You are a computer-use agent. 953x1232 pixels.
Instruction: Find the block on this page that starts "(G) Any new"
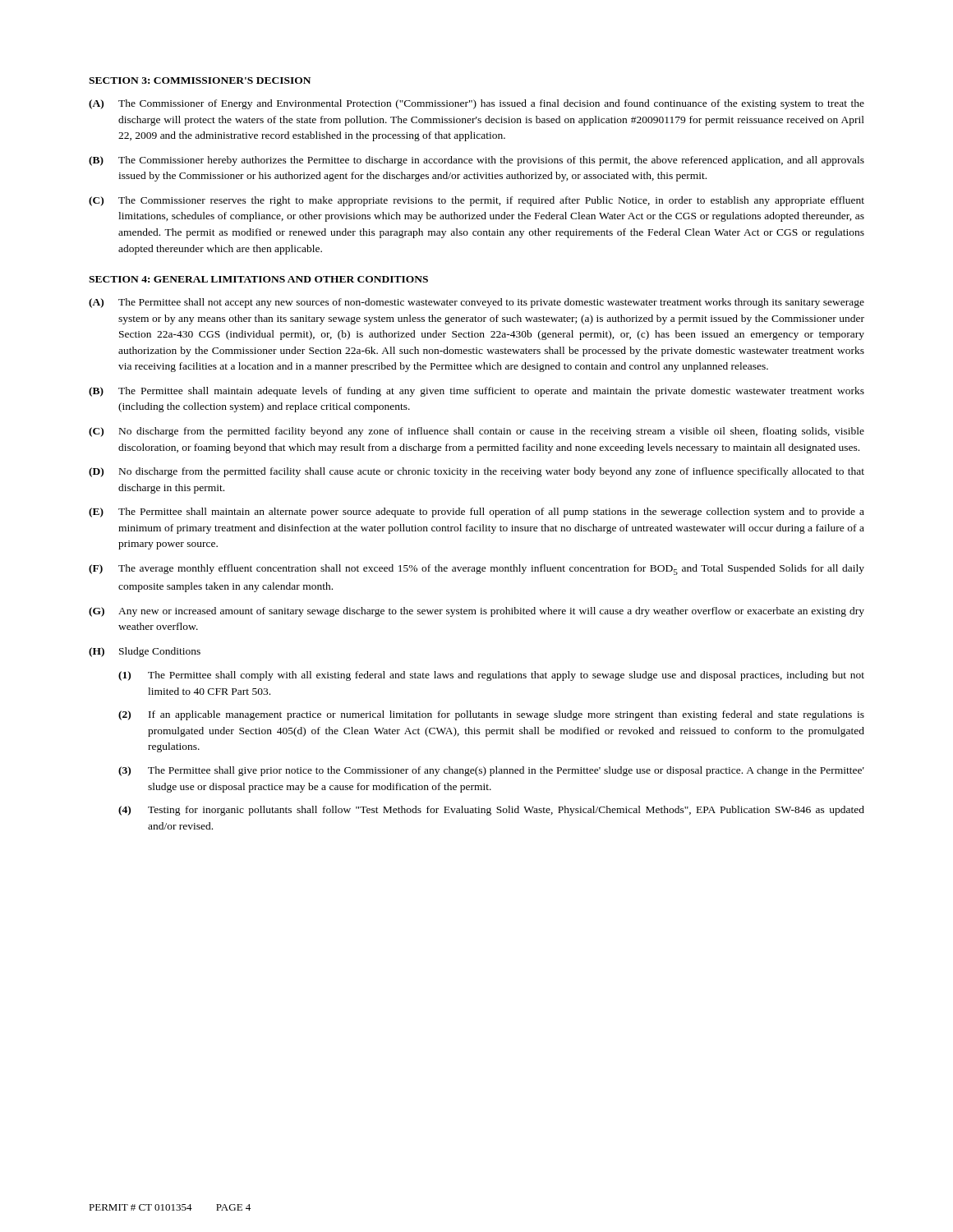(476, 619)
